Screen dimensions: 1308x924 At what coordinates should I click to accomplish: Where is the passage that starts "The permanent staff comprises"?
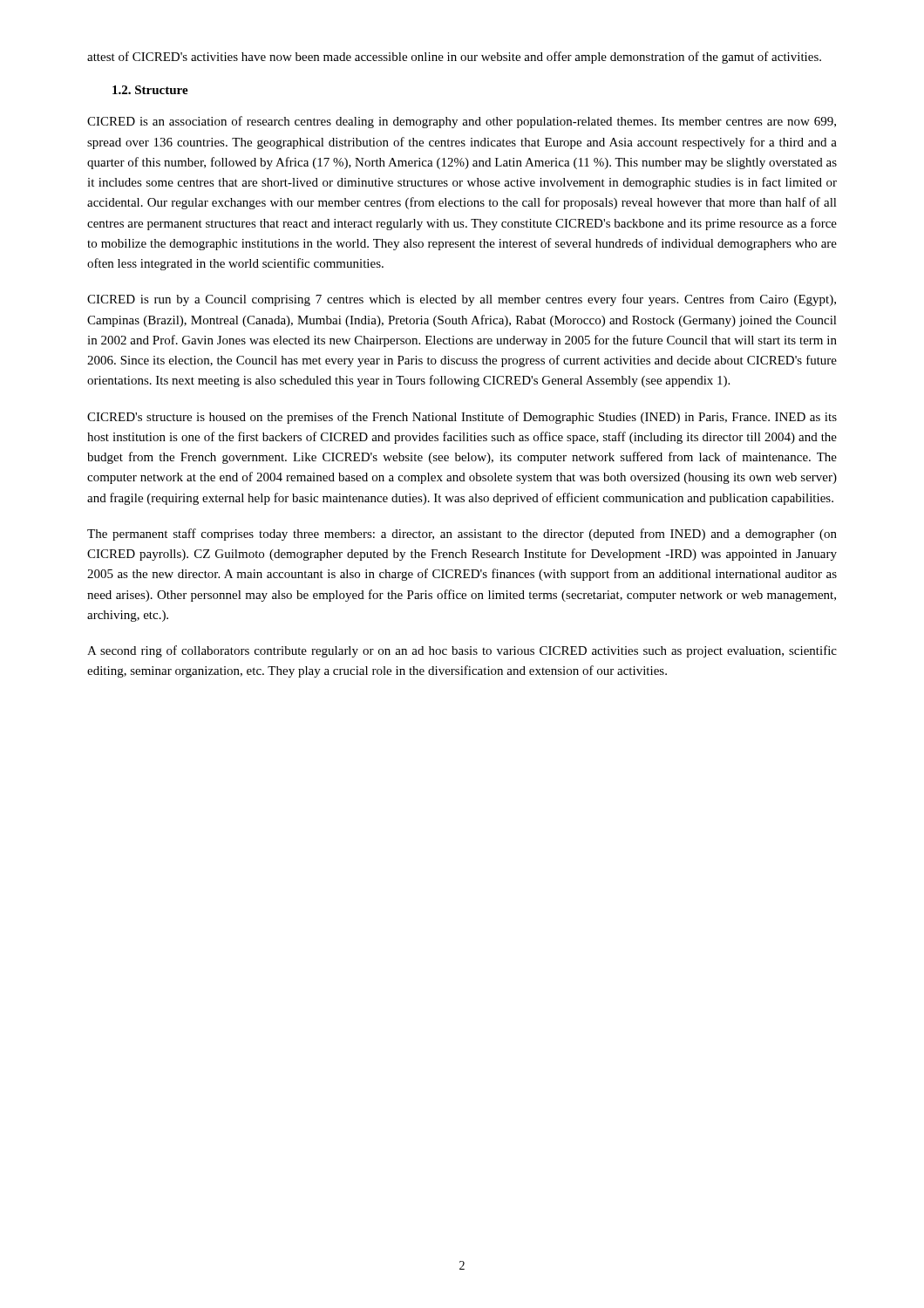462,575
